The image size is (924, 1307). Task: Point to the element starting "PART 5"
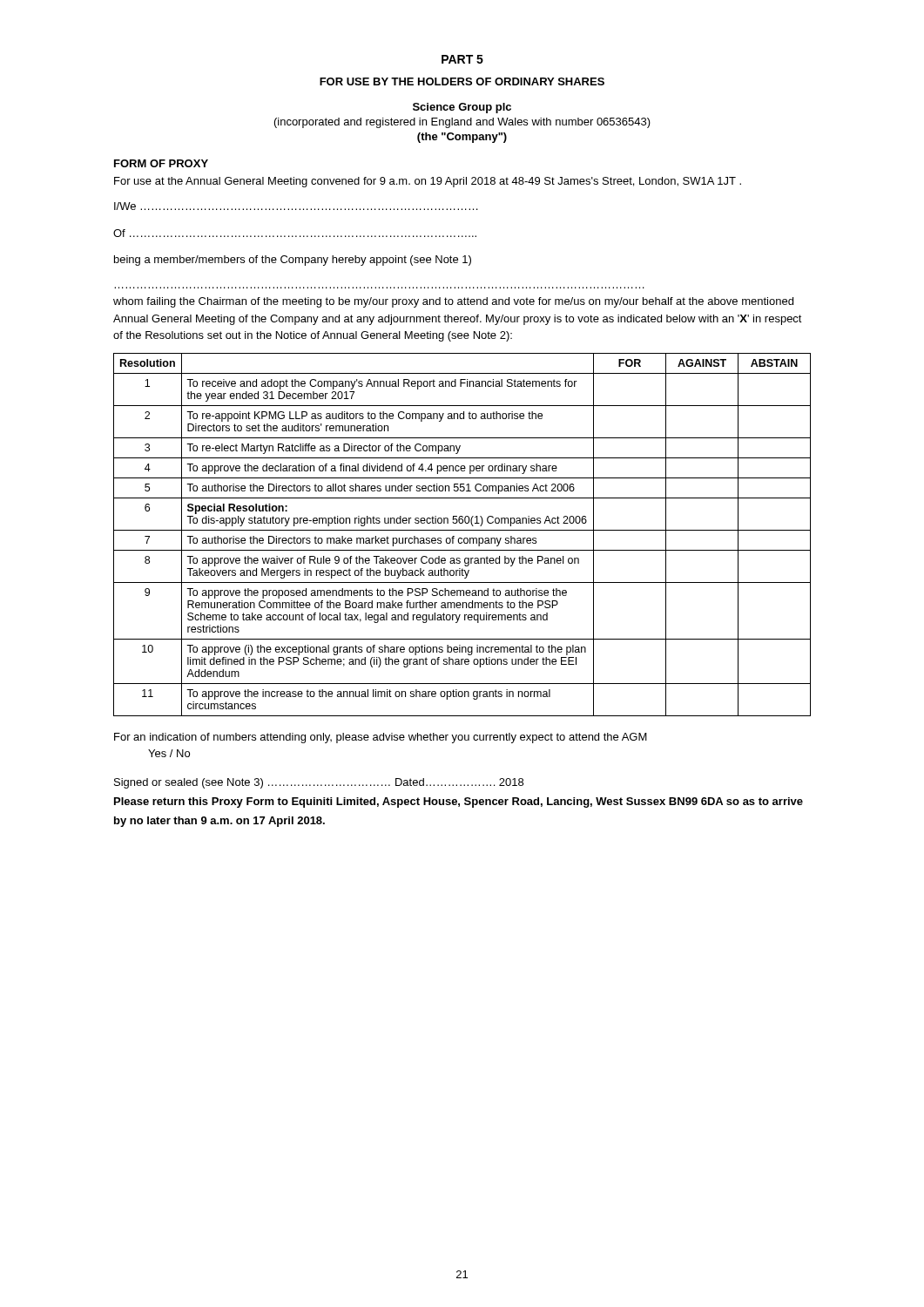pyautogui.click(x=462, y=59)
